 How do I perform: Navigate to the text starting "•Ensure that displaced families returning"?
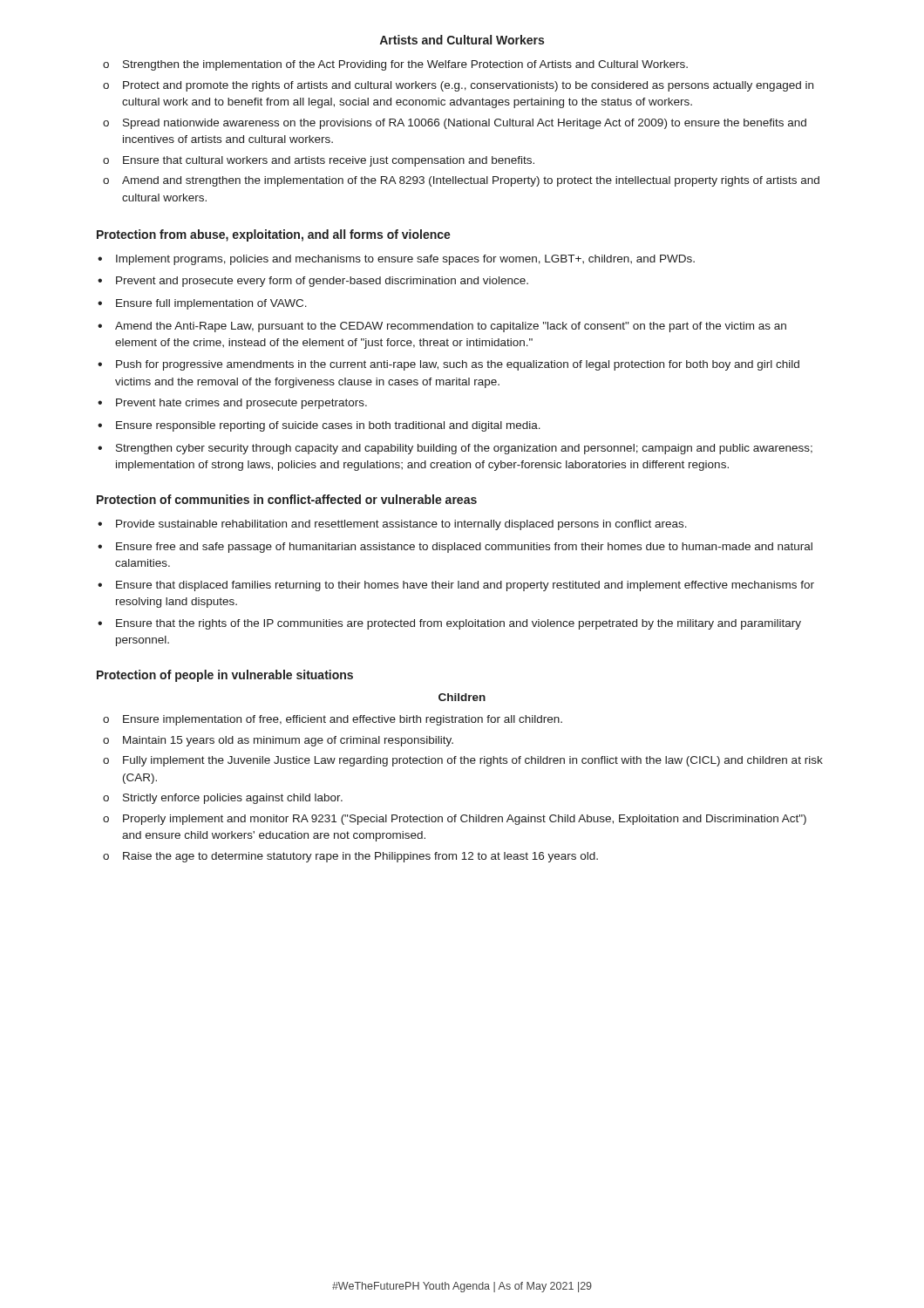coord(463,593)
